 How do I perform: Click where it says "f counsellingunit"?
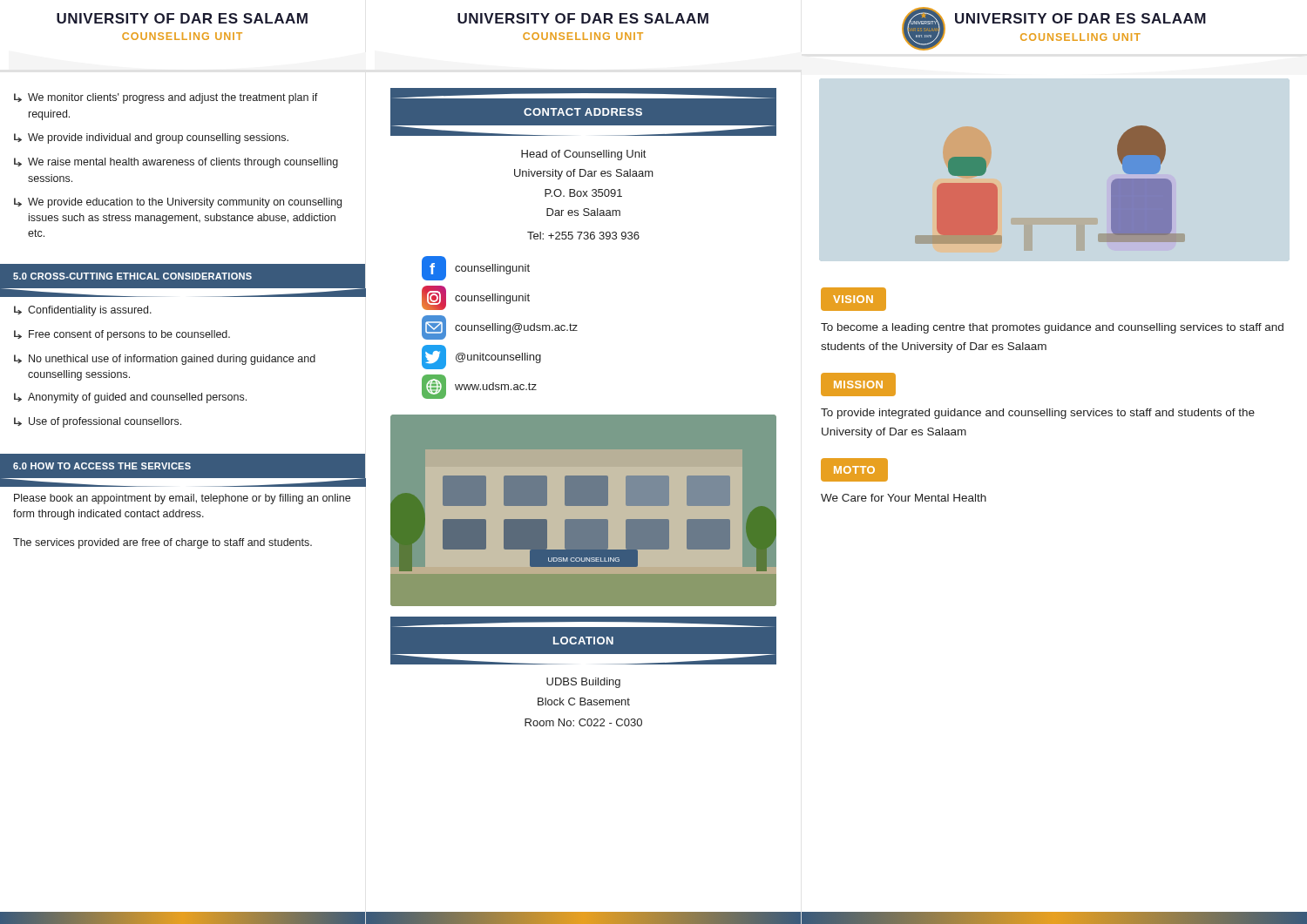click(476, 268)
